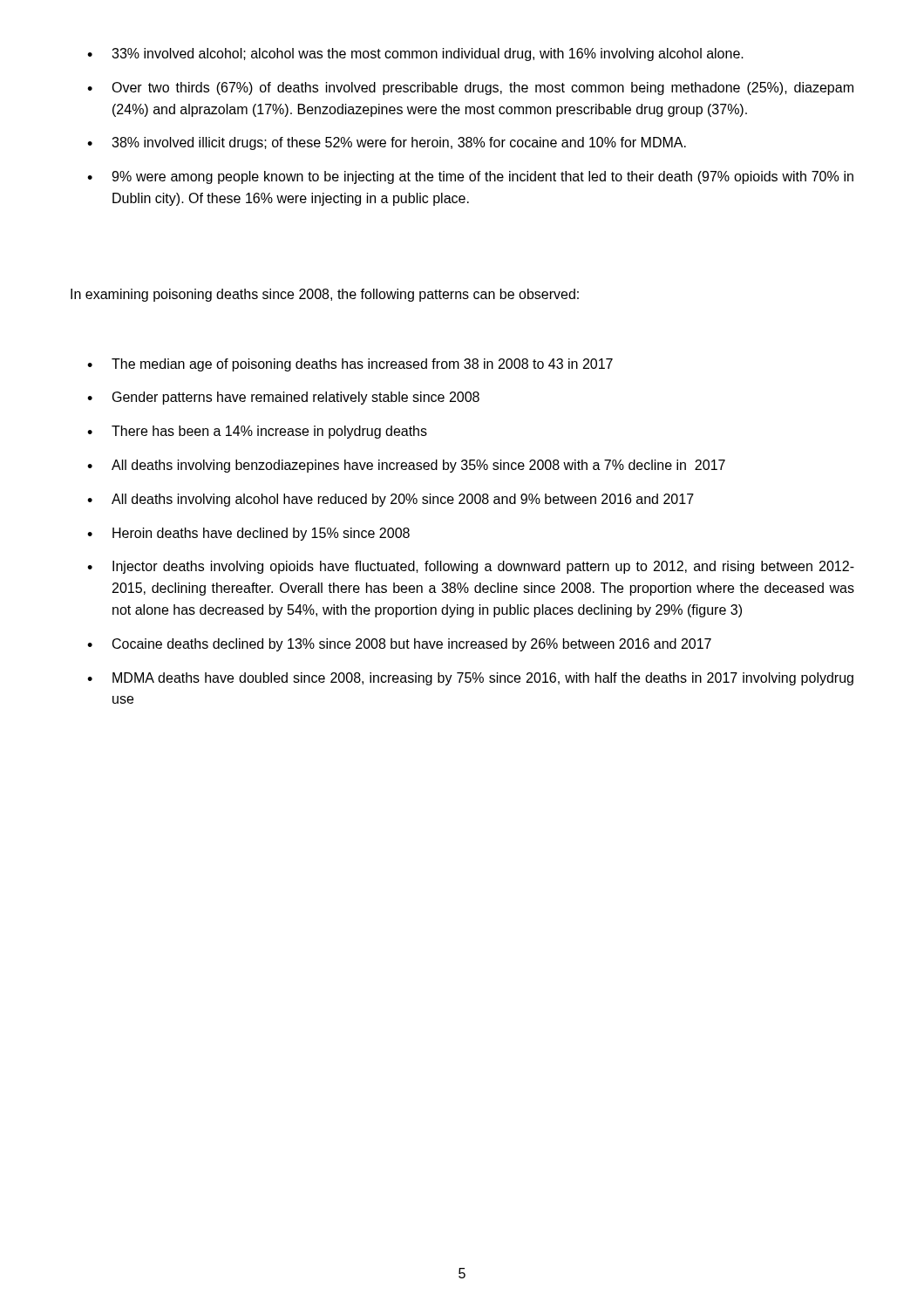Click the passage that begins "In examining poisoning deaths since 2008, the following"
This screenshot has height=1308, width=924.
click(x=462, y=295)
